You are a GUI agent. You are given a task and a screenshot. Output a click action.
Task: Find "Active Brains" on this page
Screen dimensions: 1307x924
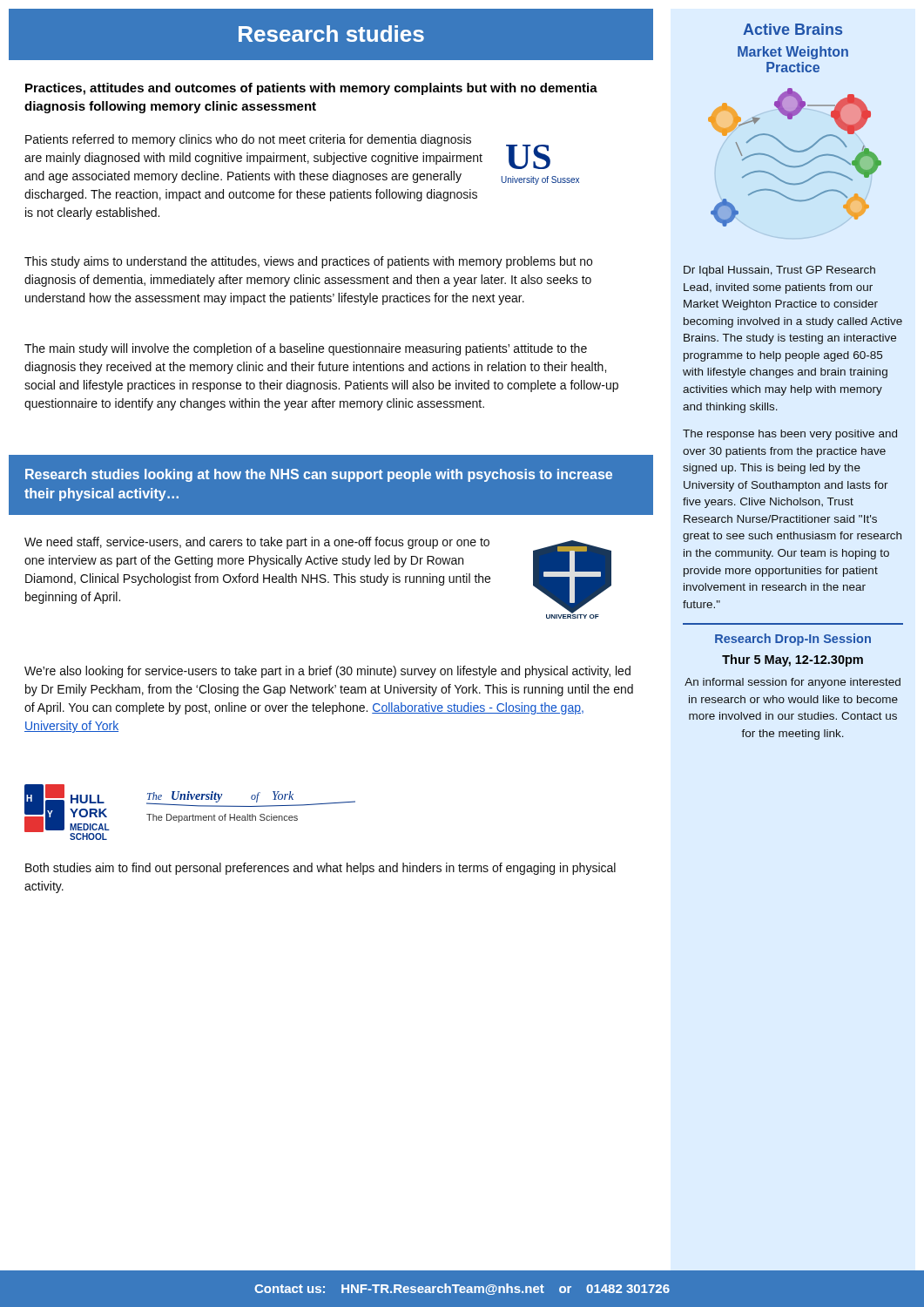[x=793, y=30]
